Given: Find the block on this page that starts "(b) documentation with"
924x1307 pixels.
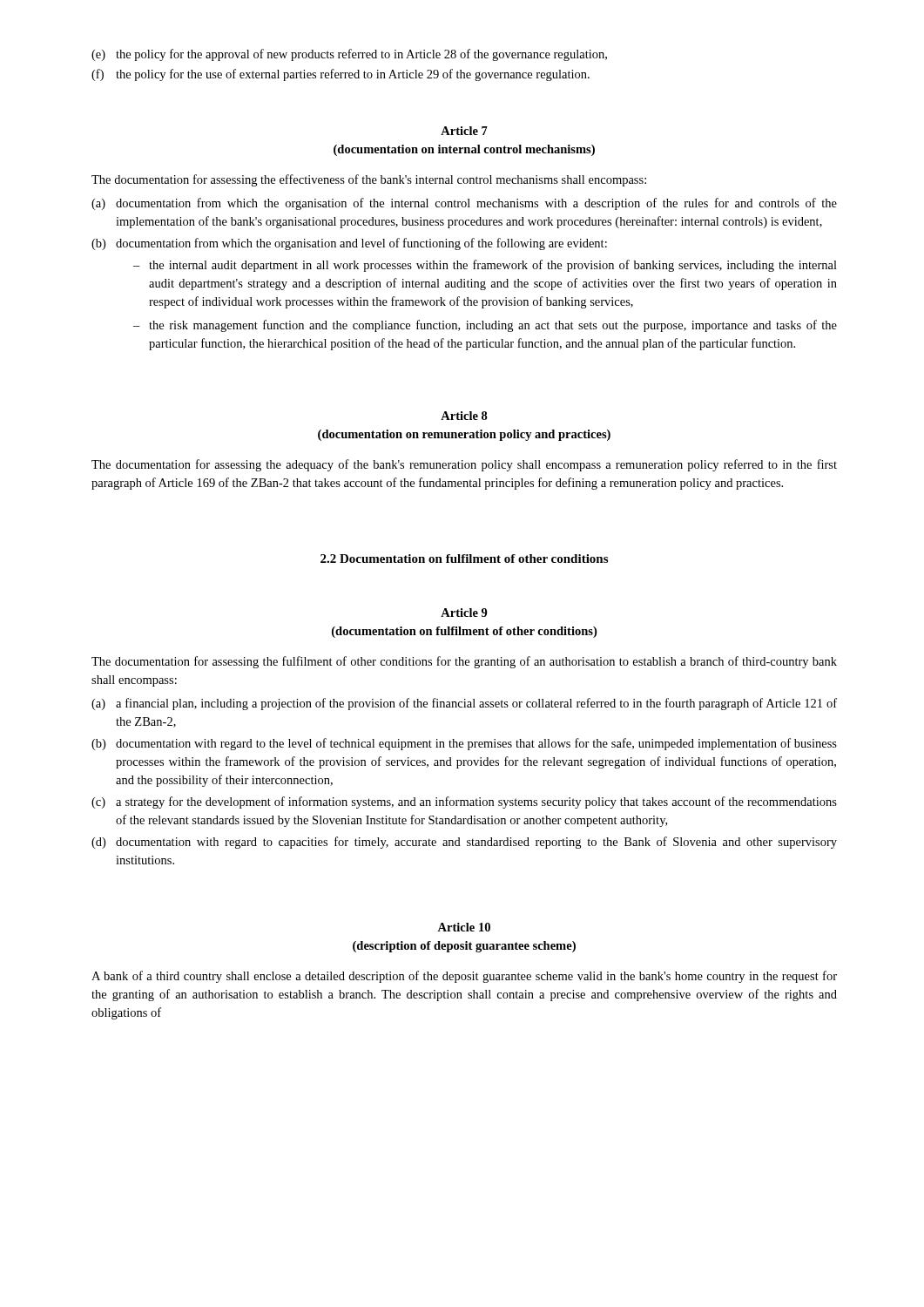Looking at the screenshot, I should [x=464, y=762].
